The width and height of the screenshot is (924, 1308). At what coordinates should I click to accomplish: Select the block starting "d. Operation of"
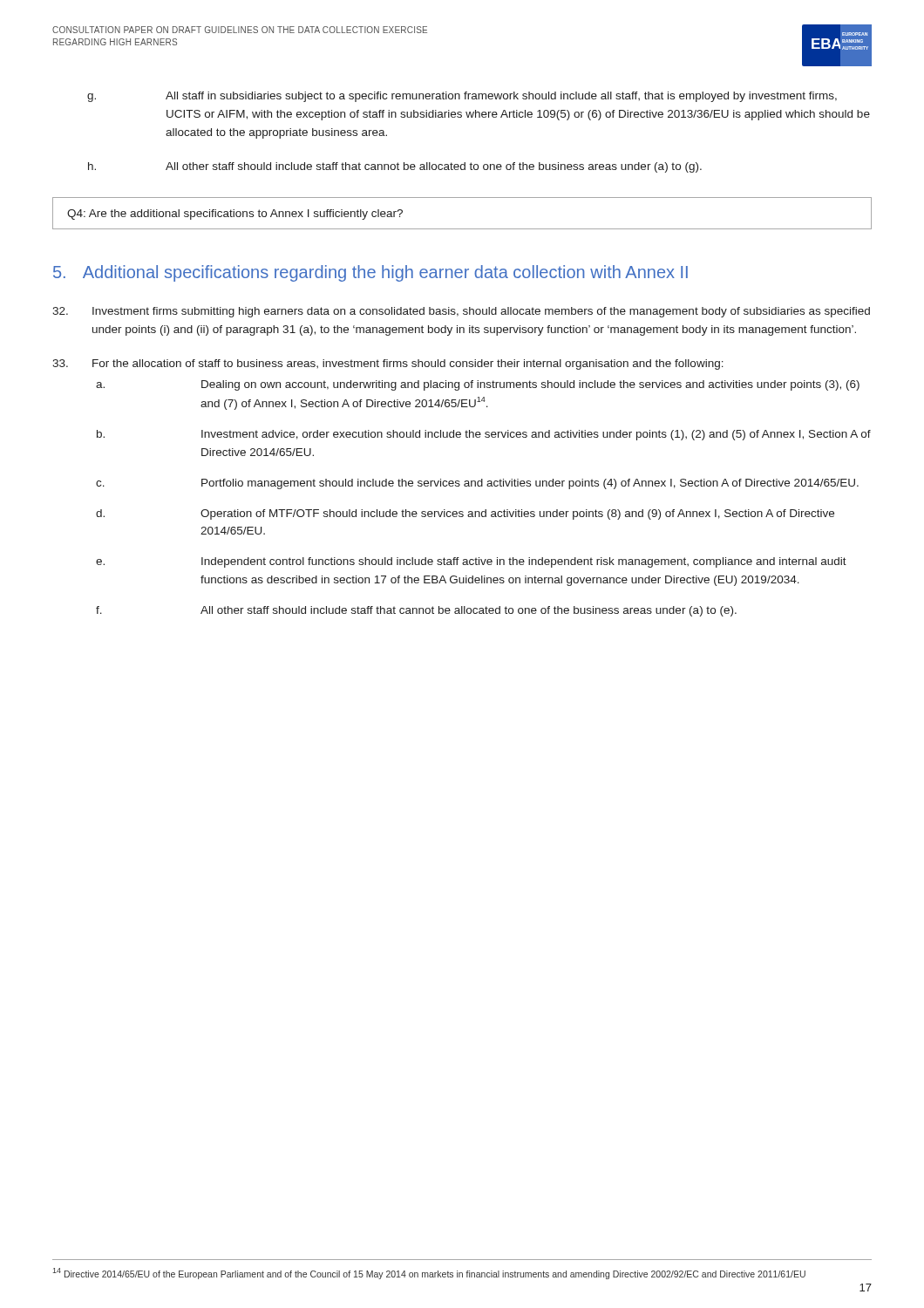pyautogui.click(x=462, y=523)
